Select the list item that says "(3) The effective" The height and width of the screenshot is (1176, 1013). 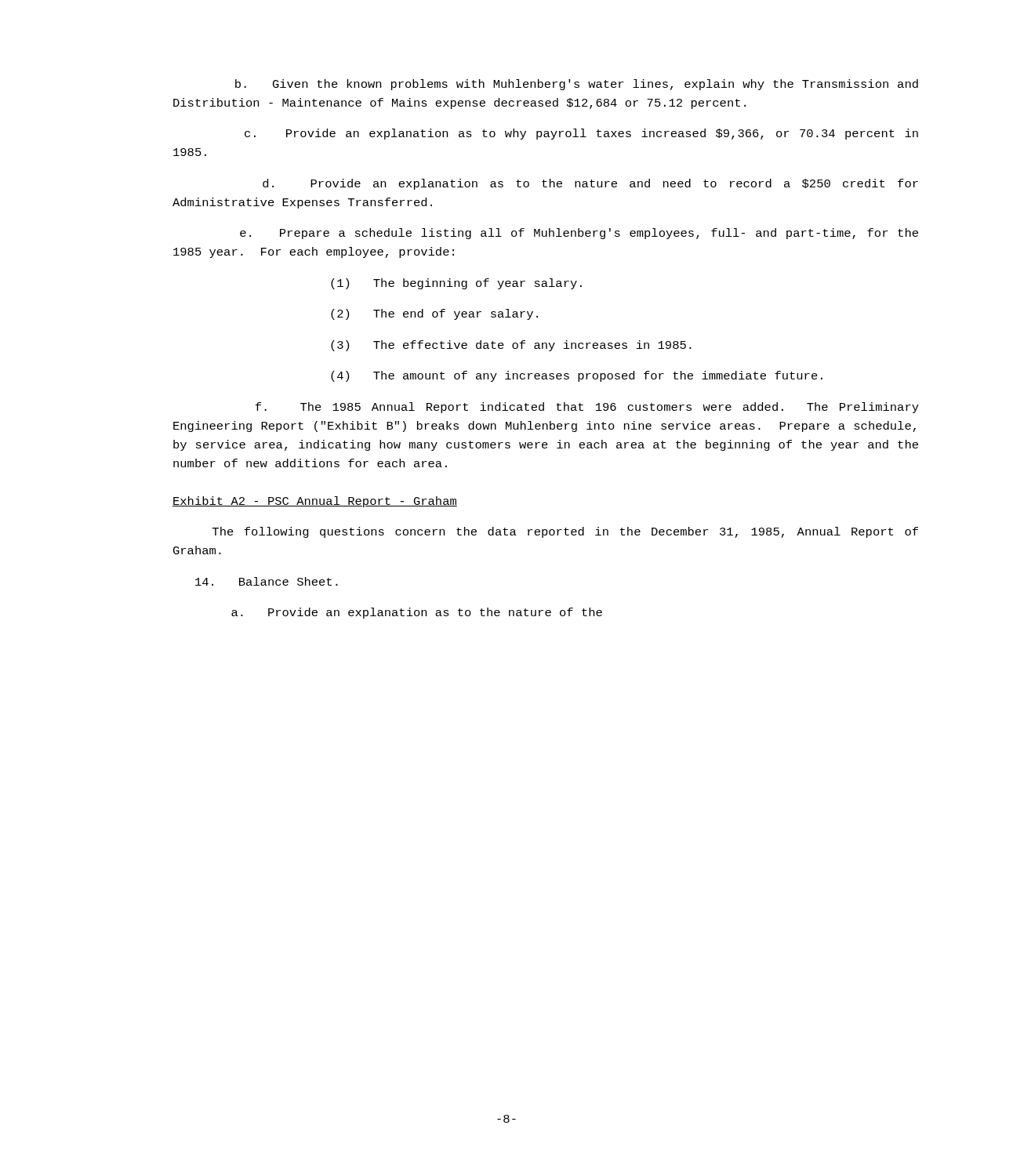(x=624, y=346)
